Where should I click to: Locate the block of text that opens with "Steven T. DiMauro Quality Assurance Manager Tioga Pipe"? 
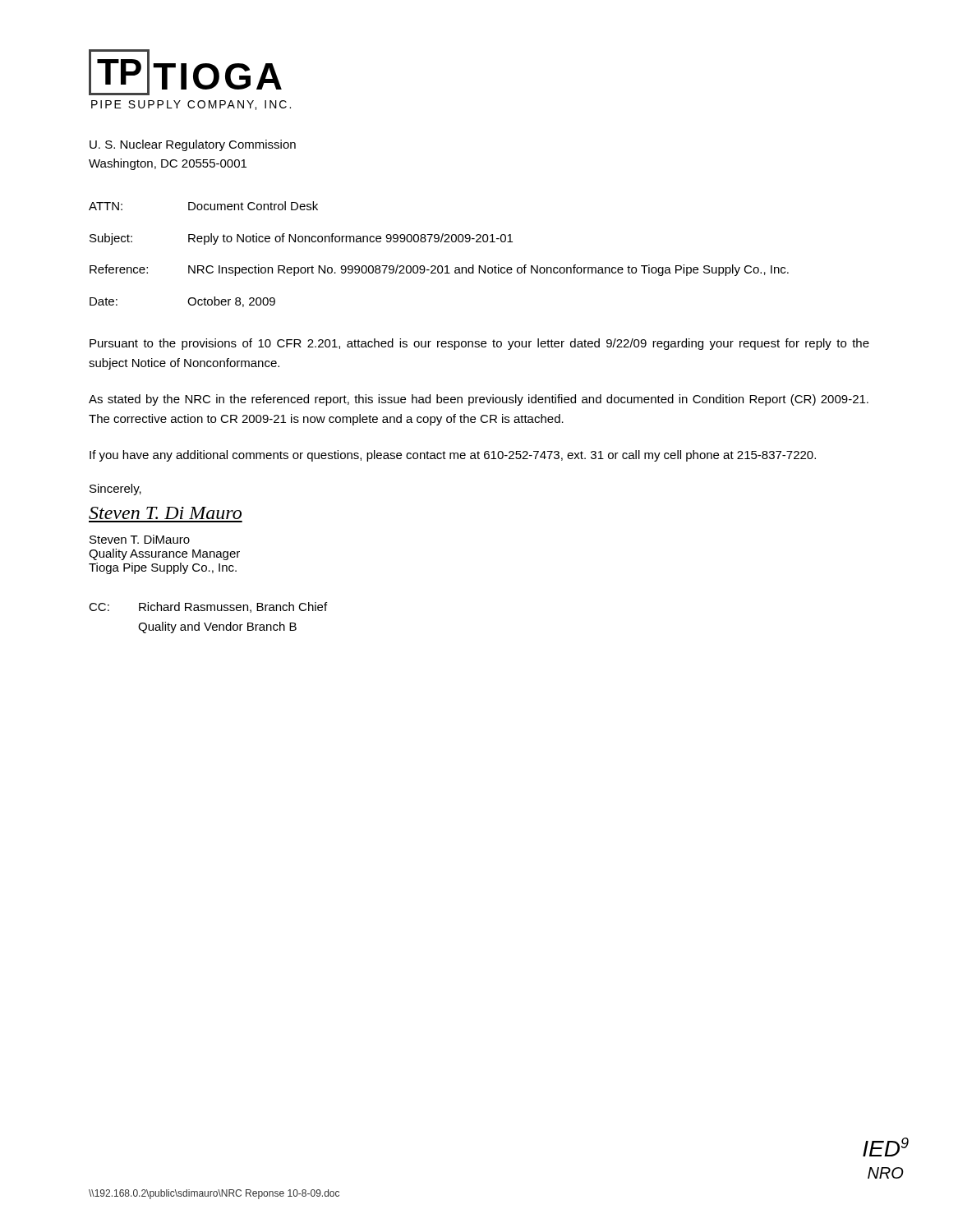coord(140,539)
